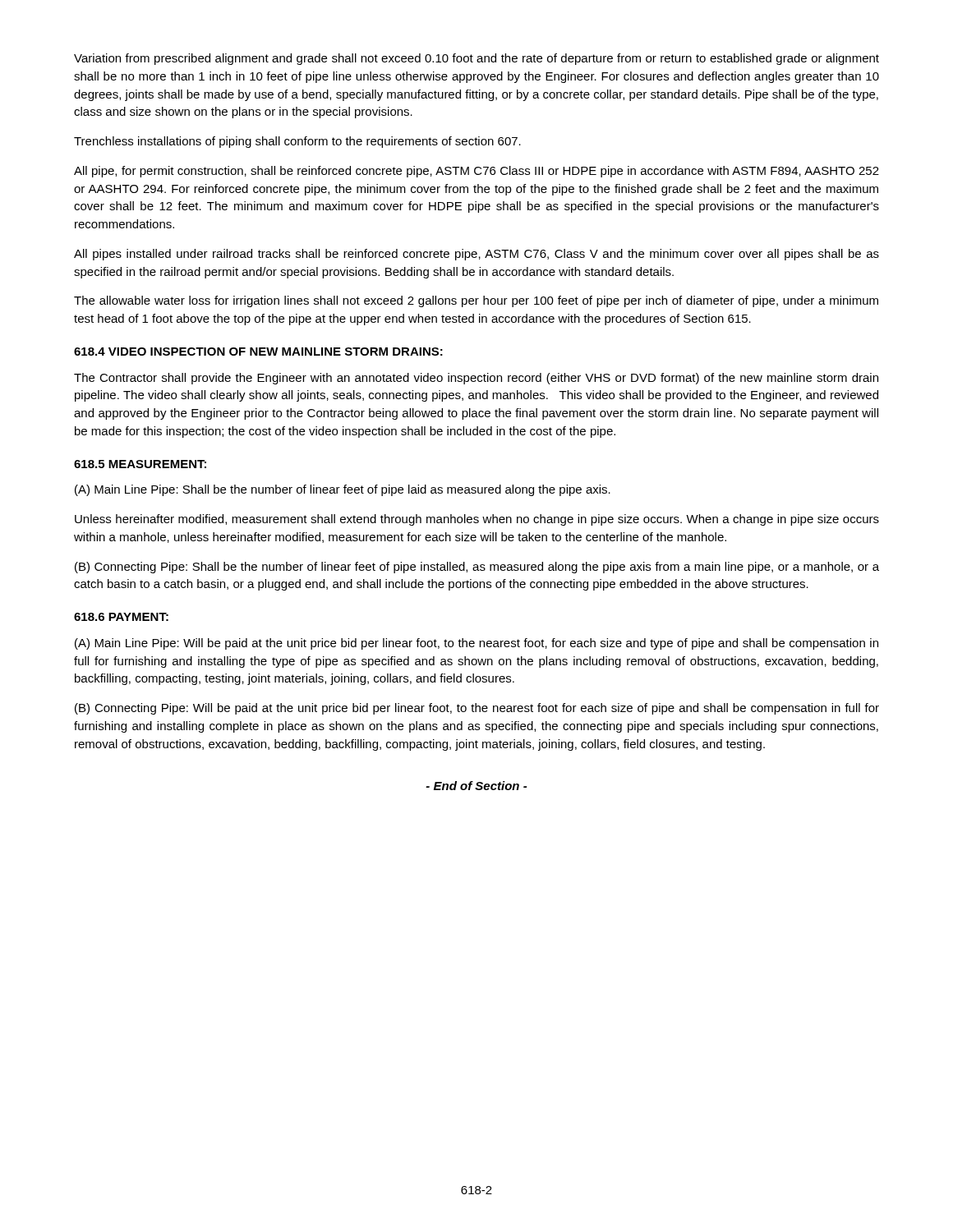Click on the text starting "The allowable water loss for"
The height and width of the screenshot is (1232, 953).
pos(476,309)
